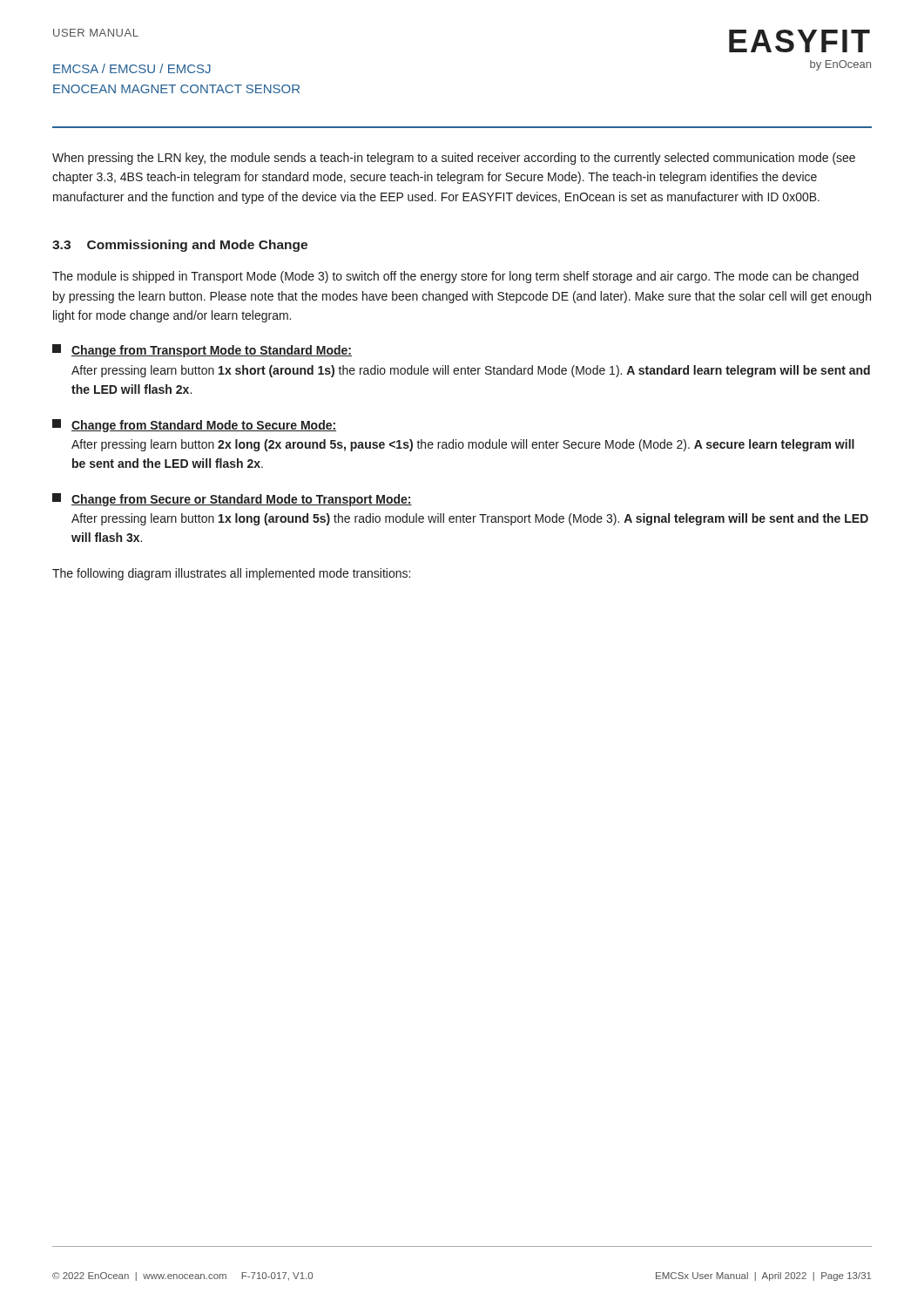Click the passage that begins "Change from Secure or"

pos(462,519)
